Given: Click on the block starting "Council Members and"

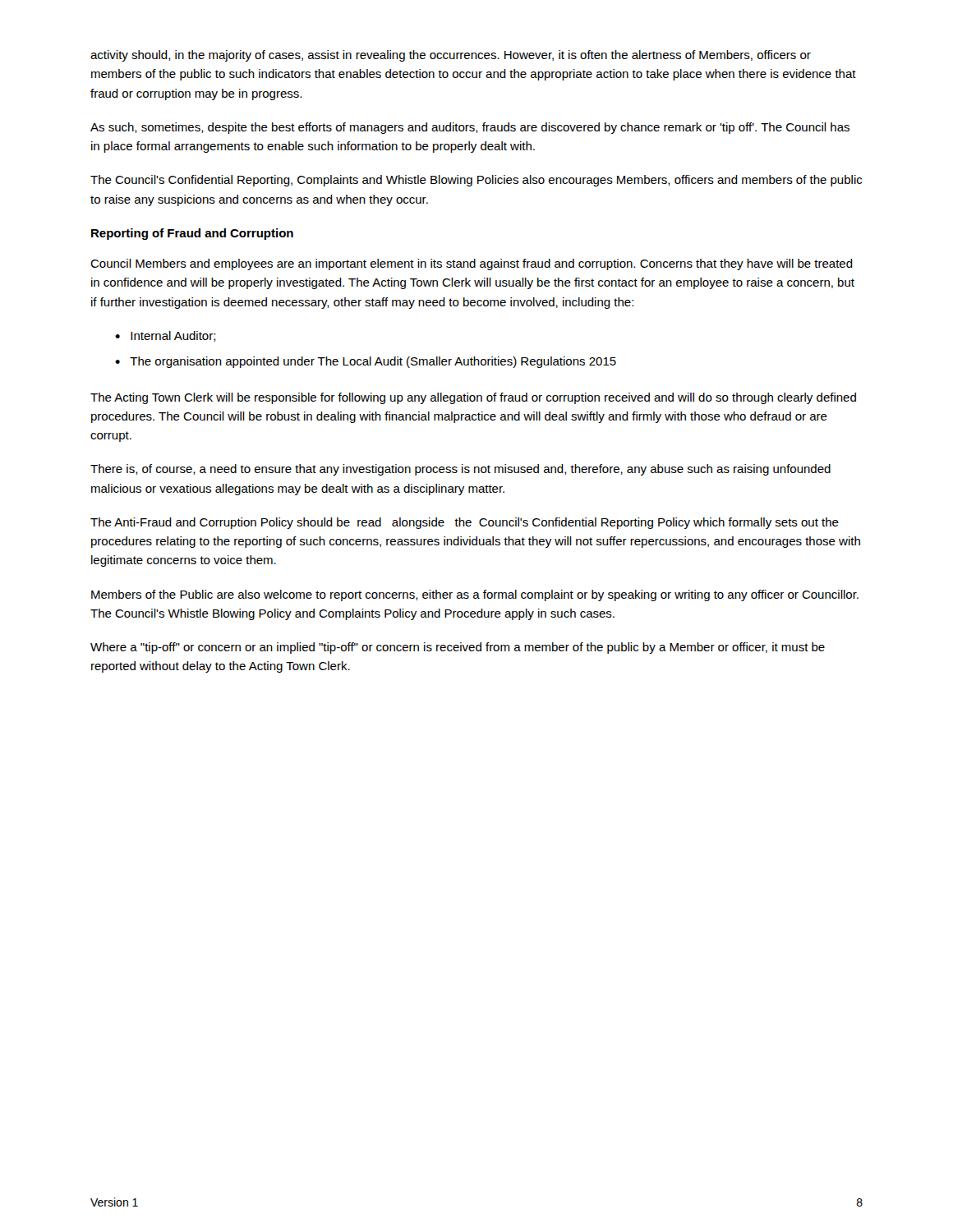Looking at the screenshot, I should coord(472,282).
